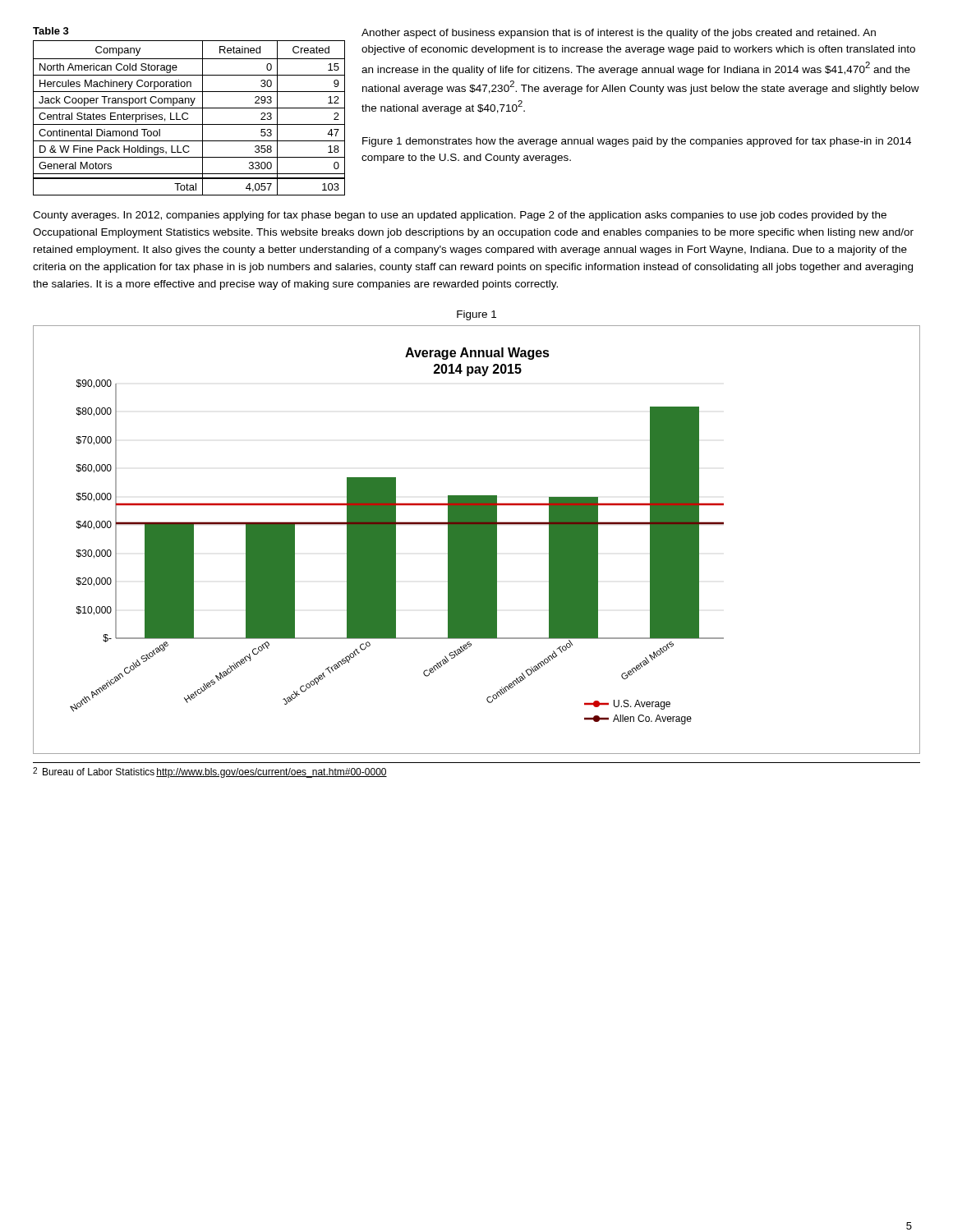This screenshot has width=953, height=1232.
Task: Click on the element starting "2 Bureau of Labor Statistics http://www.bls.gov/oes/current/oes_nat.htm#00-0000"
Action: coord(210,772)
